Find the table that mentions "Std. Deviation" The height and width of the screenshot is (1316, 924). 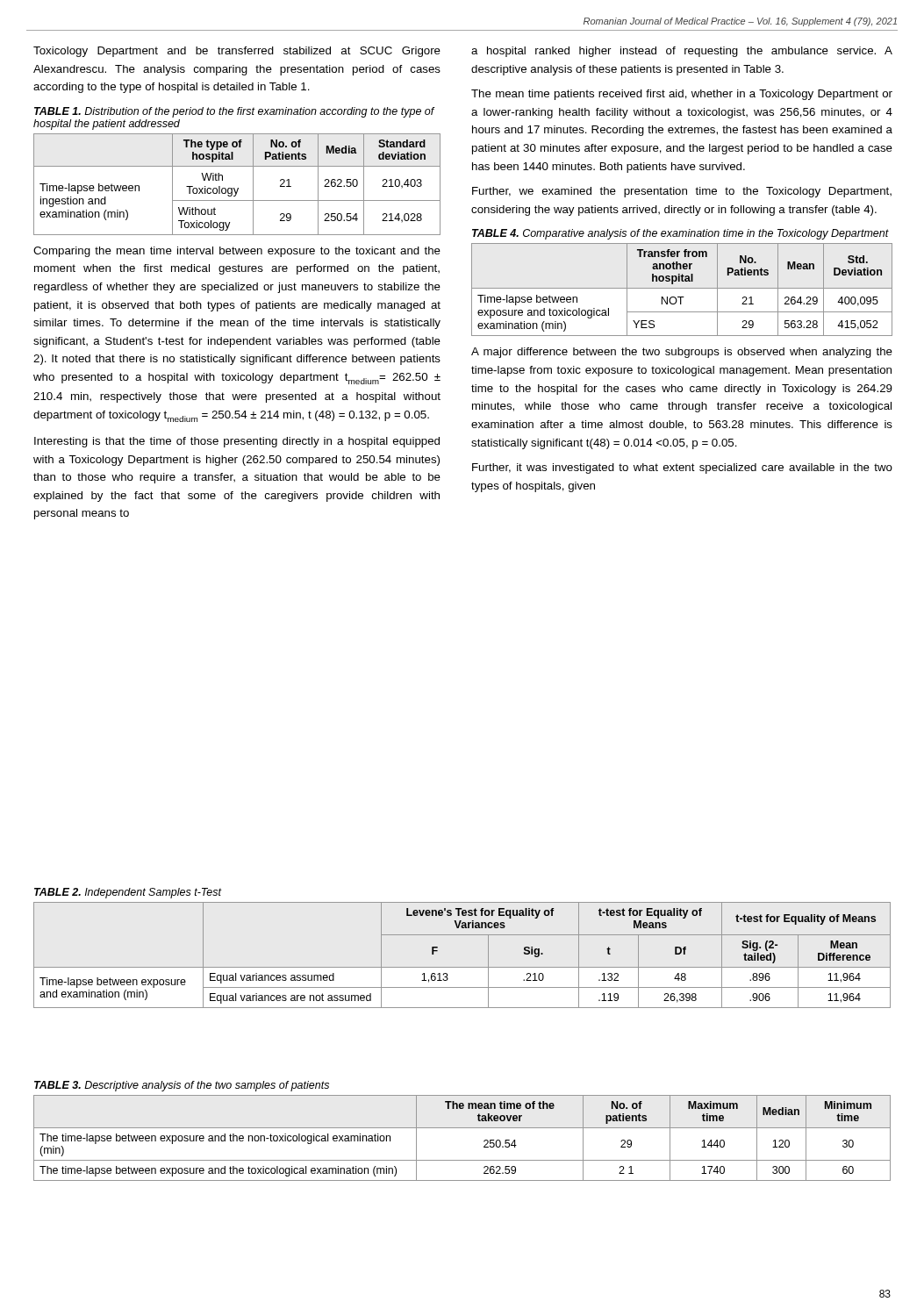coord(682,290)
